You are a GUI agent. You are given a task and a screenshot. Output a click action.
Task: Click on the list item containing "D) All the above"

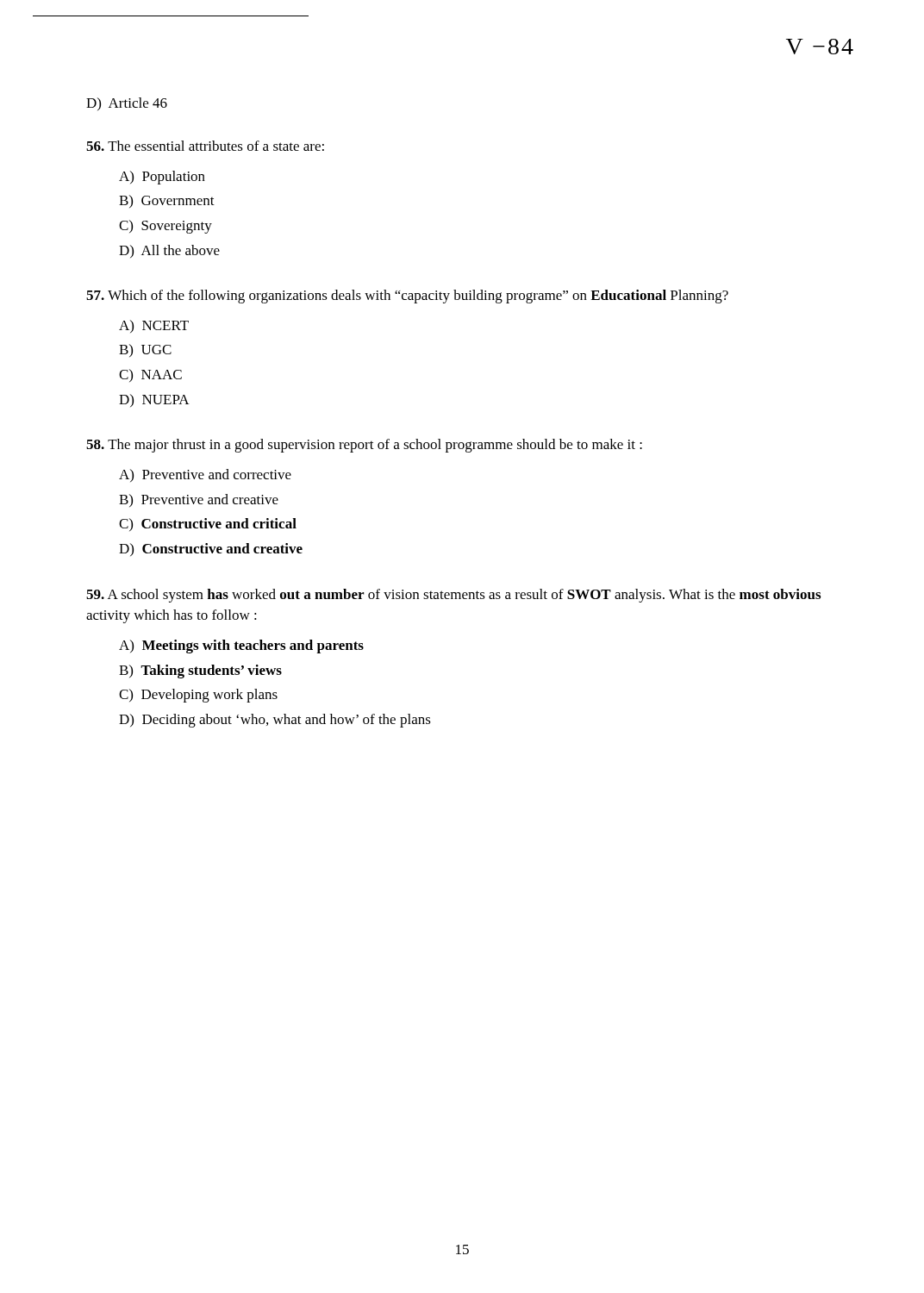point(169,250)
